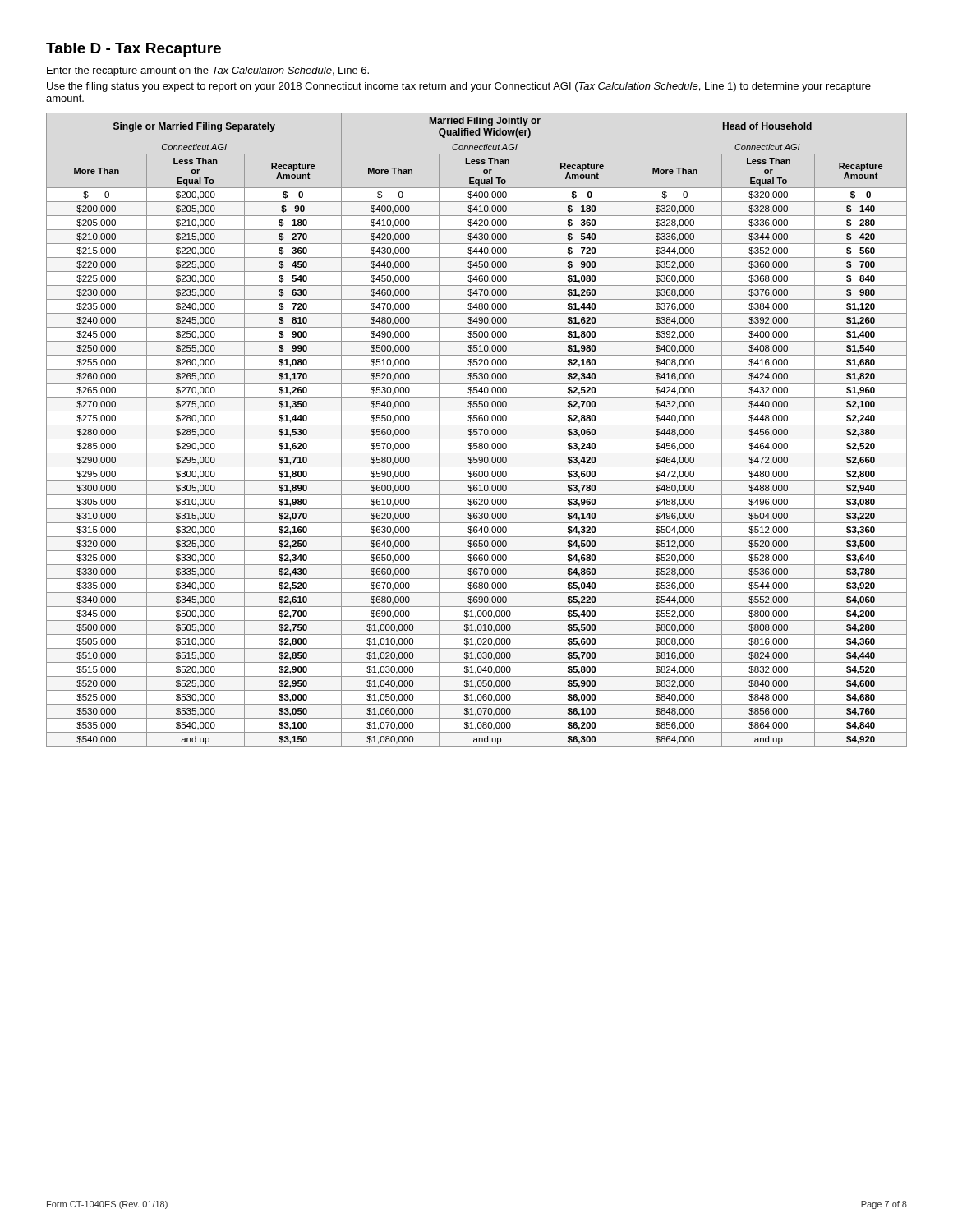Point to the block beginning "Enter the recapture amount on the Tax Calculation"
953x1232 pixels.
coord(208,70)
